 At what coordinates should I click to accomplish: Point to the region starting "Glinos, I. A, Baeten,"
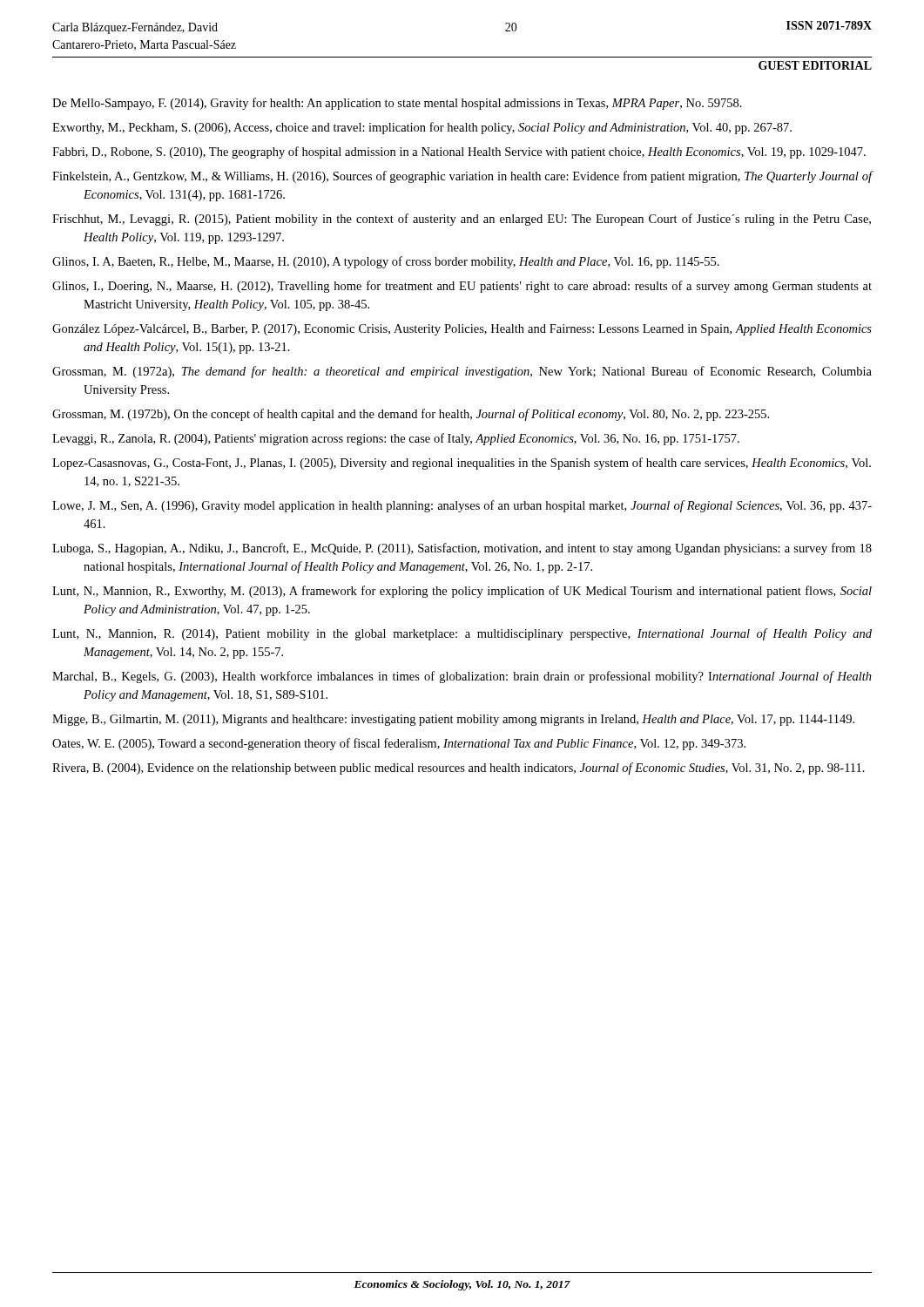point(386,261)
